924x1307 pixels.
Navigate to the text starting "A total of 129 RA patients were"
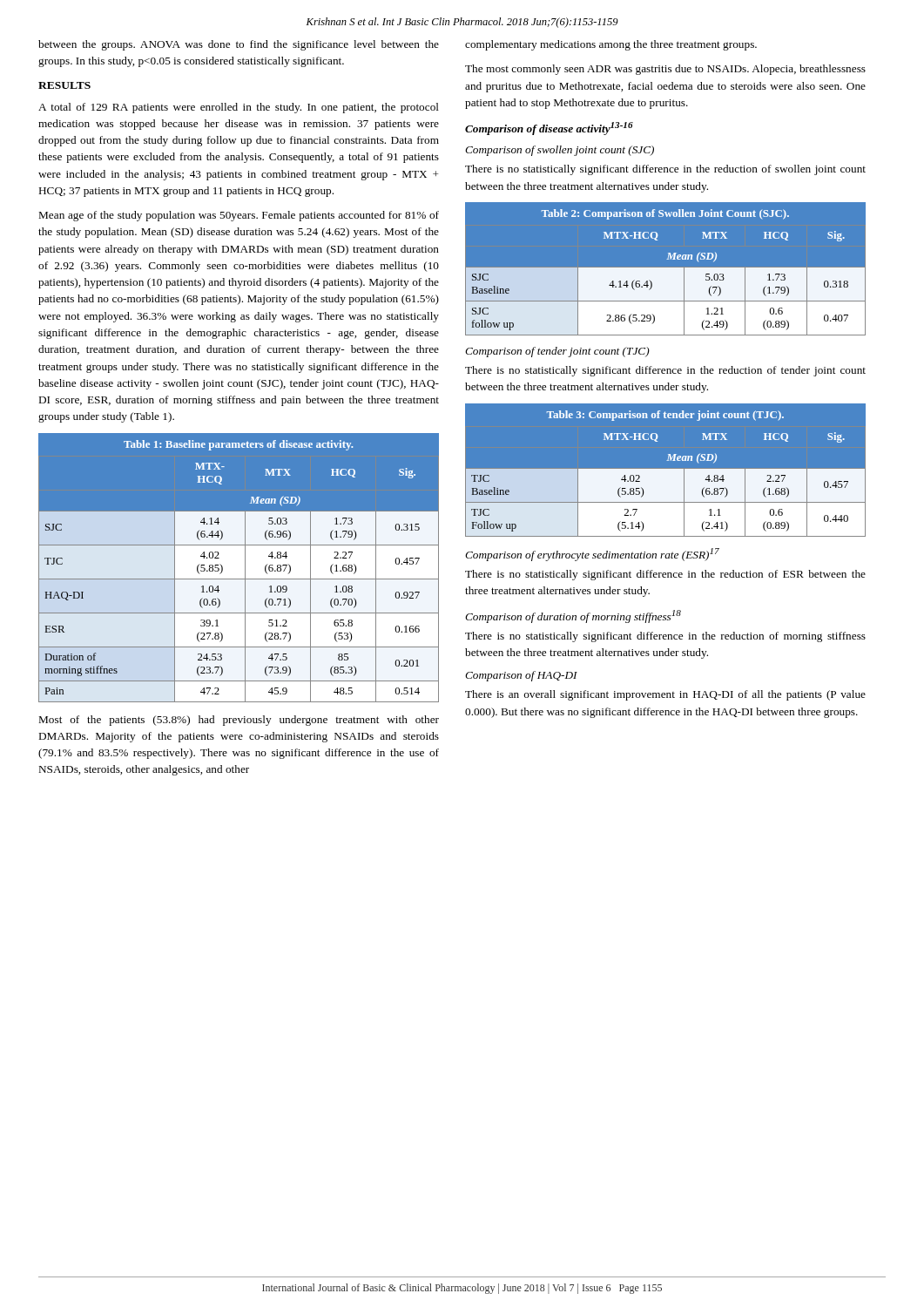pos(239,148)
